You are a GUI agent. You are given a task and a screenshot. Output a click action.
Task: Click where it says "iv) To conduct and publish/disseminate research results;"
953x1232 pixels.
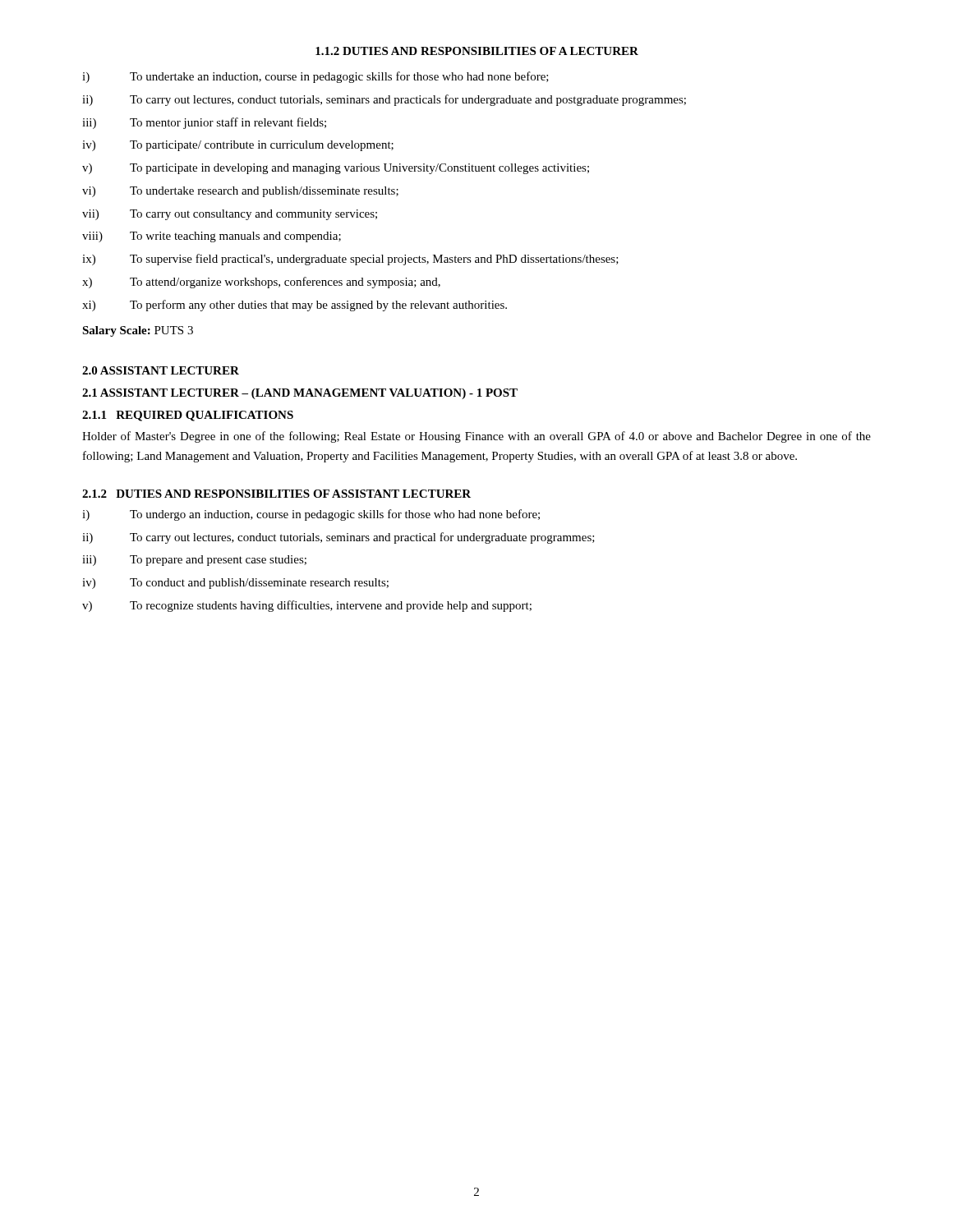click(235, 584)
